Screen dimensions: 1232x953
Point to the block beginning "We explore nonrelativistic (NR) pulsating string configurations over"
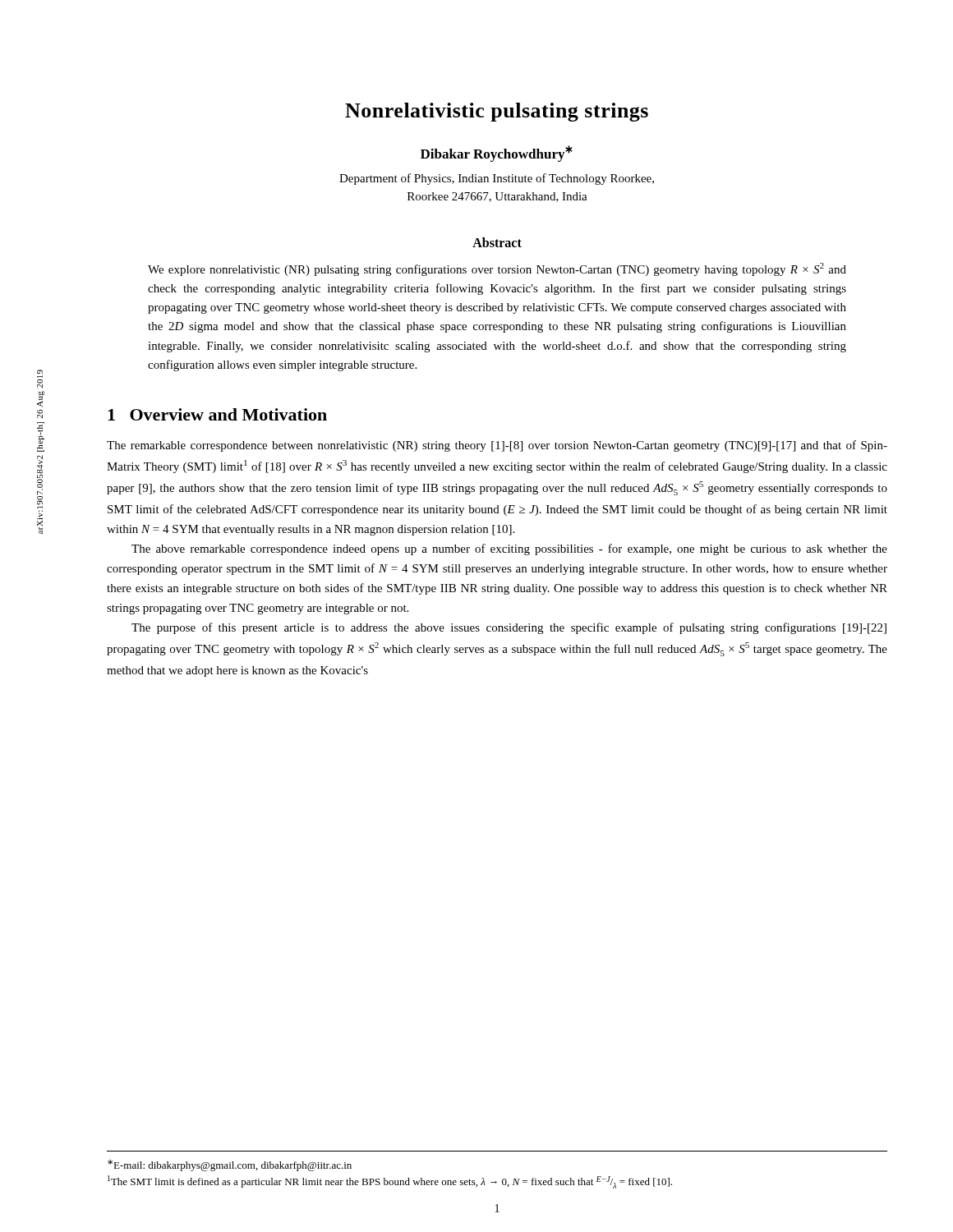[497, 316]
